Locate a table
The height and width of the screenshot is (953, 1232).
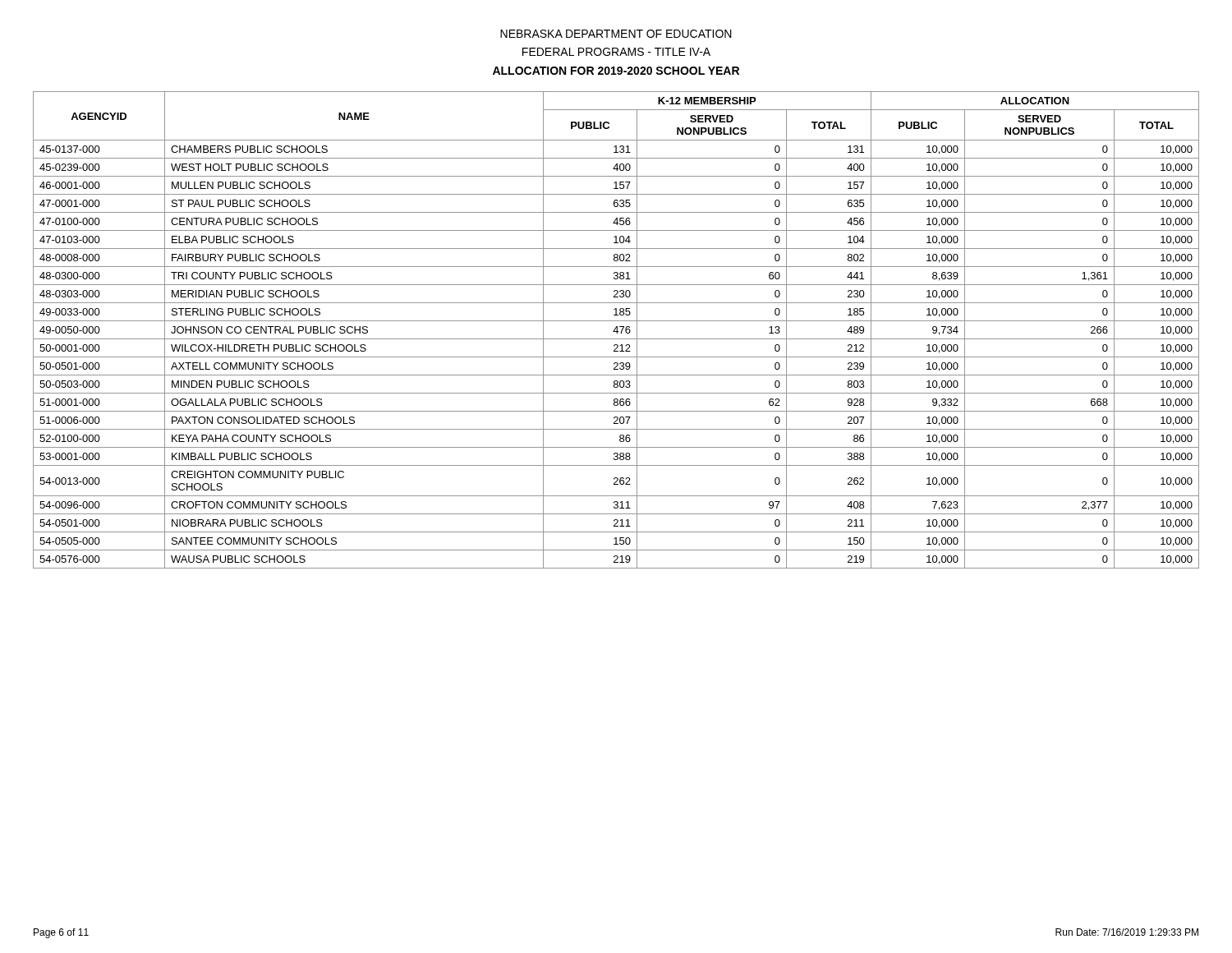click(x=616, y=330)
